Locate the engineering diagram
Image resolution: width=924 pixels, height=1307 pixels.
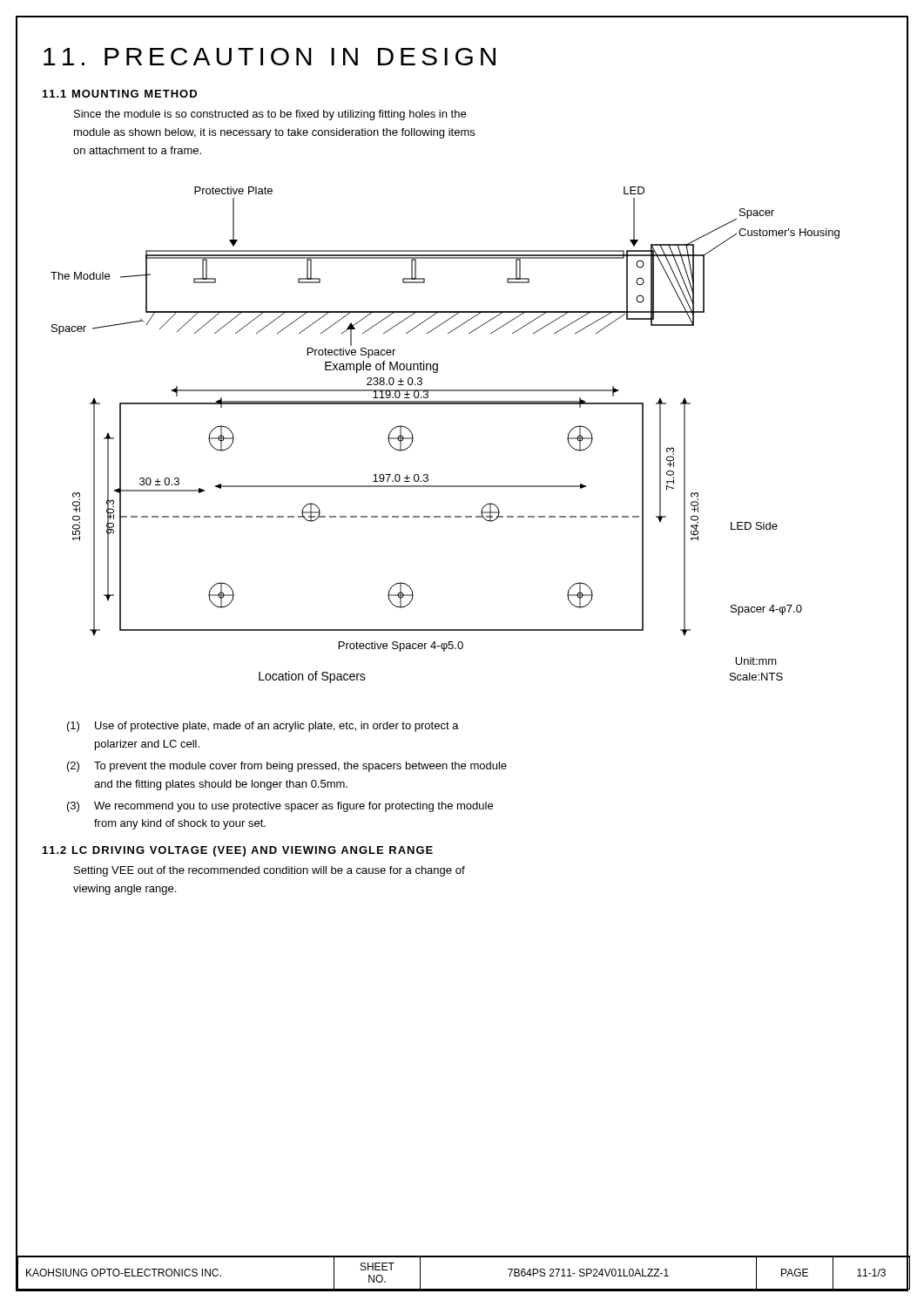coord(469,439)
